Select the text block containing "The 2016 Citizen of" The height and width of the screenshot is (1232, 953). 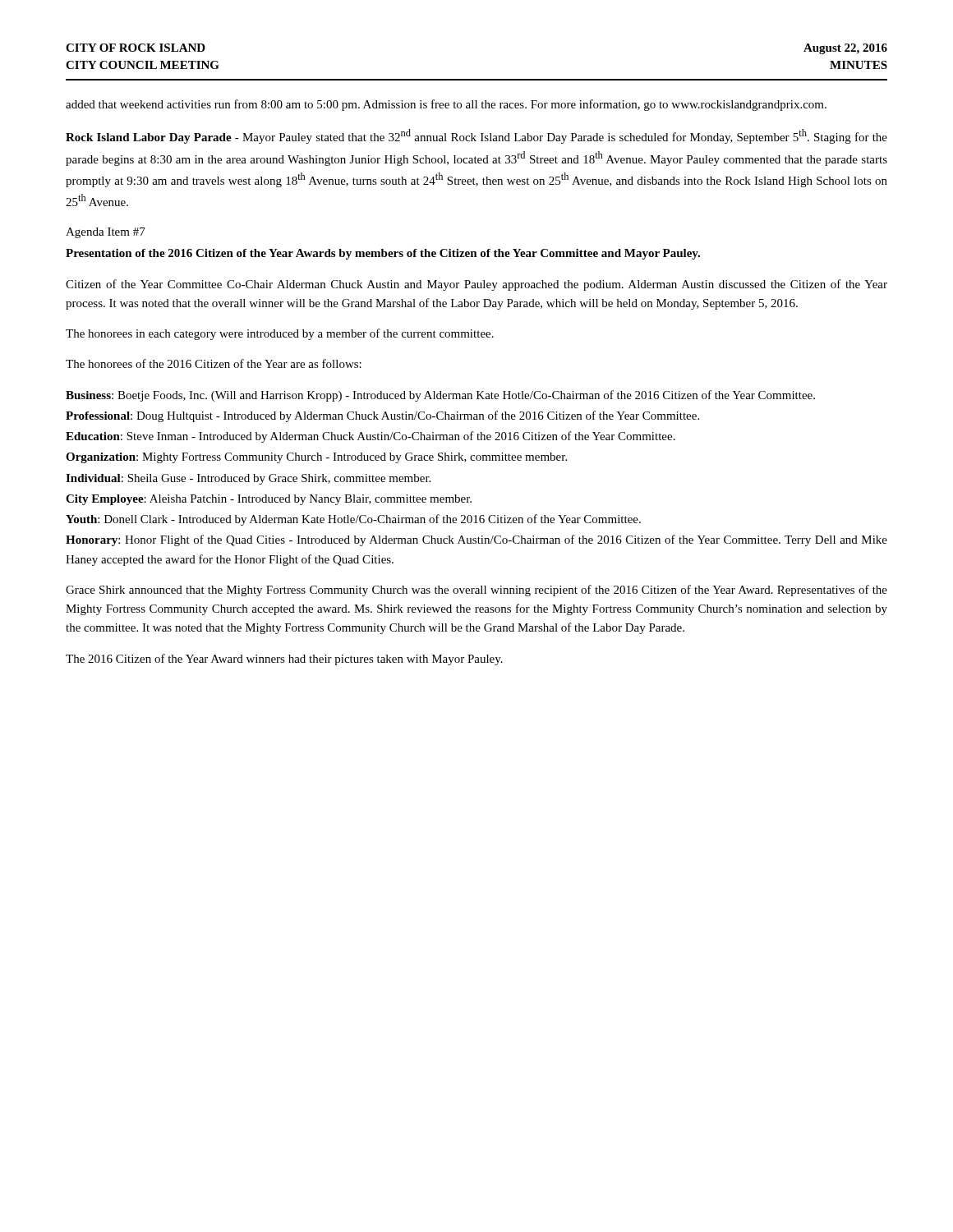click(x=284, y=658)
